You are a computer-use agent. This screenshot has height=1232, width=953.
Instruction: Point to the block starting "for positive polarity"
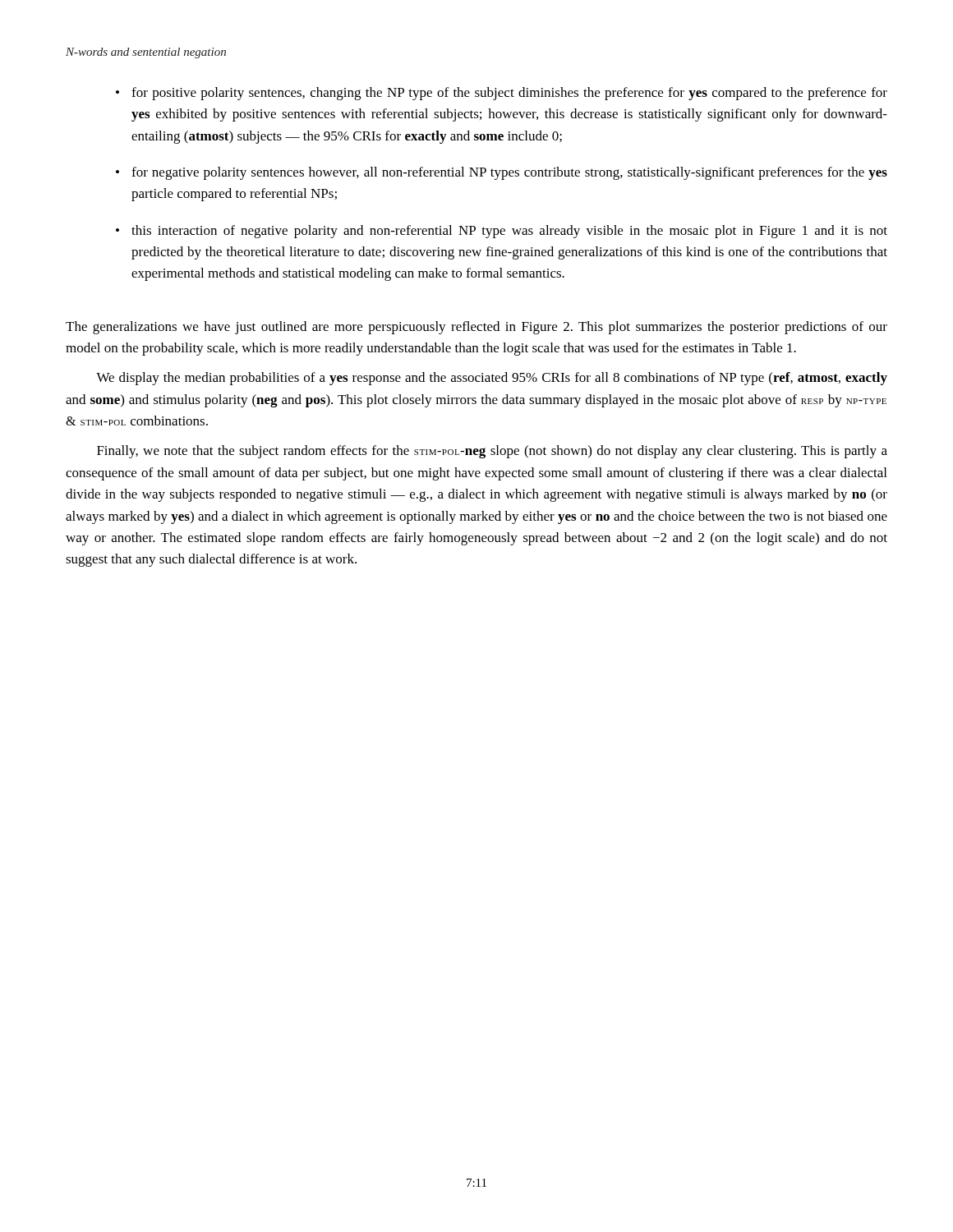coord(509,114)
